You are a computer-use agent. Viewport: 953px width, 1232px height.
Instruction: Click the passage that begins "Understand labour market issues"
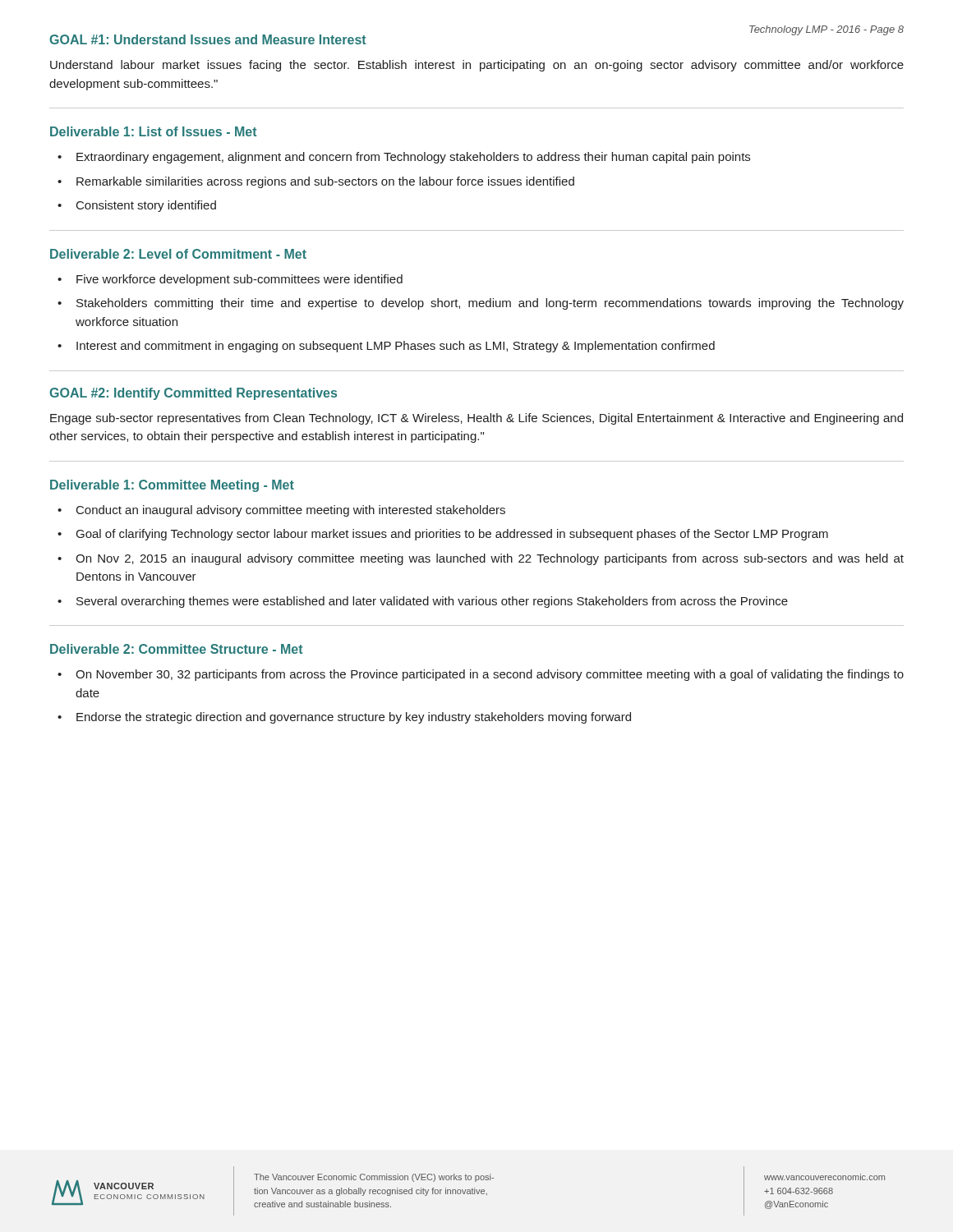click(x=476, y=74)
